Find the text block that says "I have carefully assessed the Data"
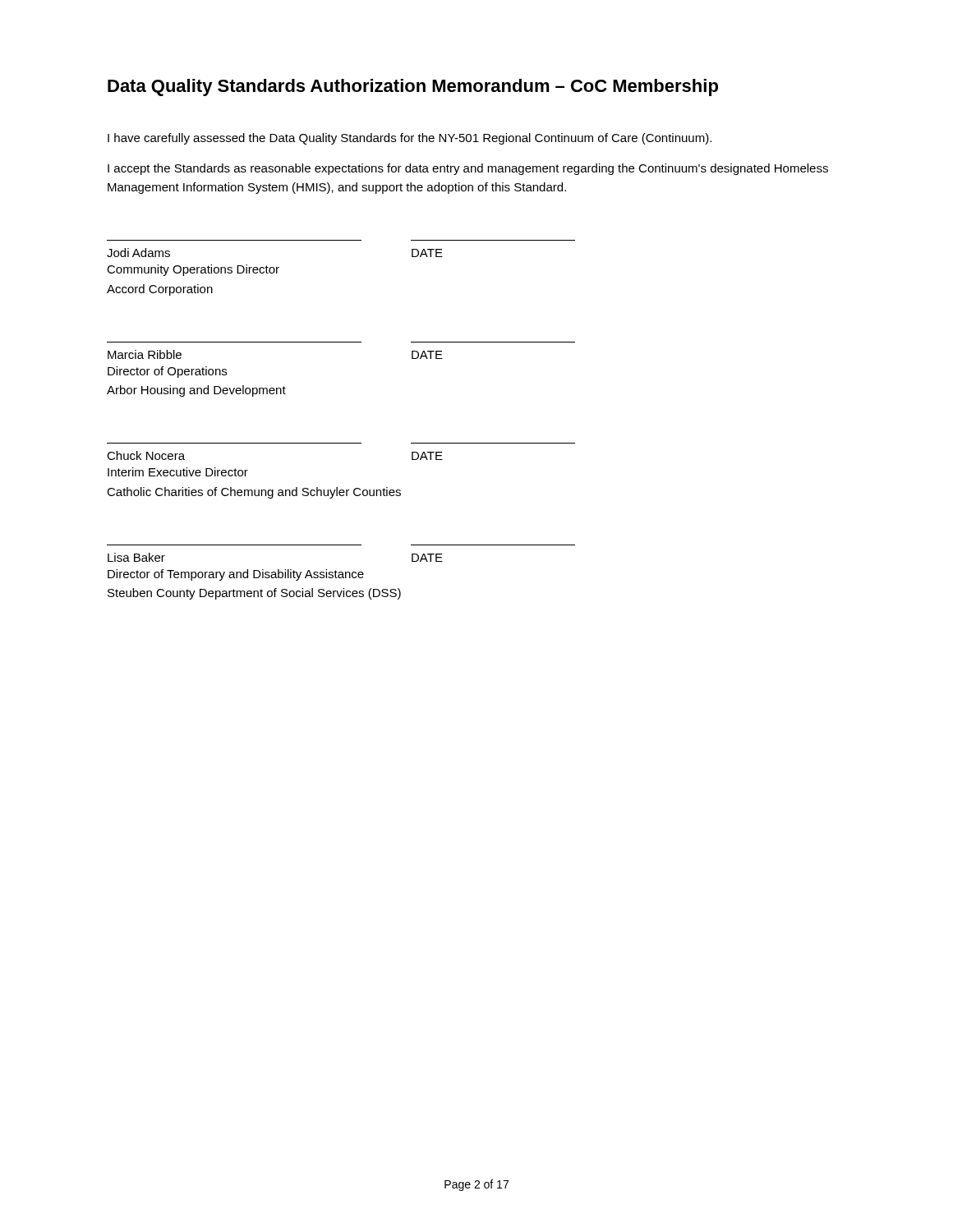This screenshot has height=1232, width=953. tap(410, 137)
